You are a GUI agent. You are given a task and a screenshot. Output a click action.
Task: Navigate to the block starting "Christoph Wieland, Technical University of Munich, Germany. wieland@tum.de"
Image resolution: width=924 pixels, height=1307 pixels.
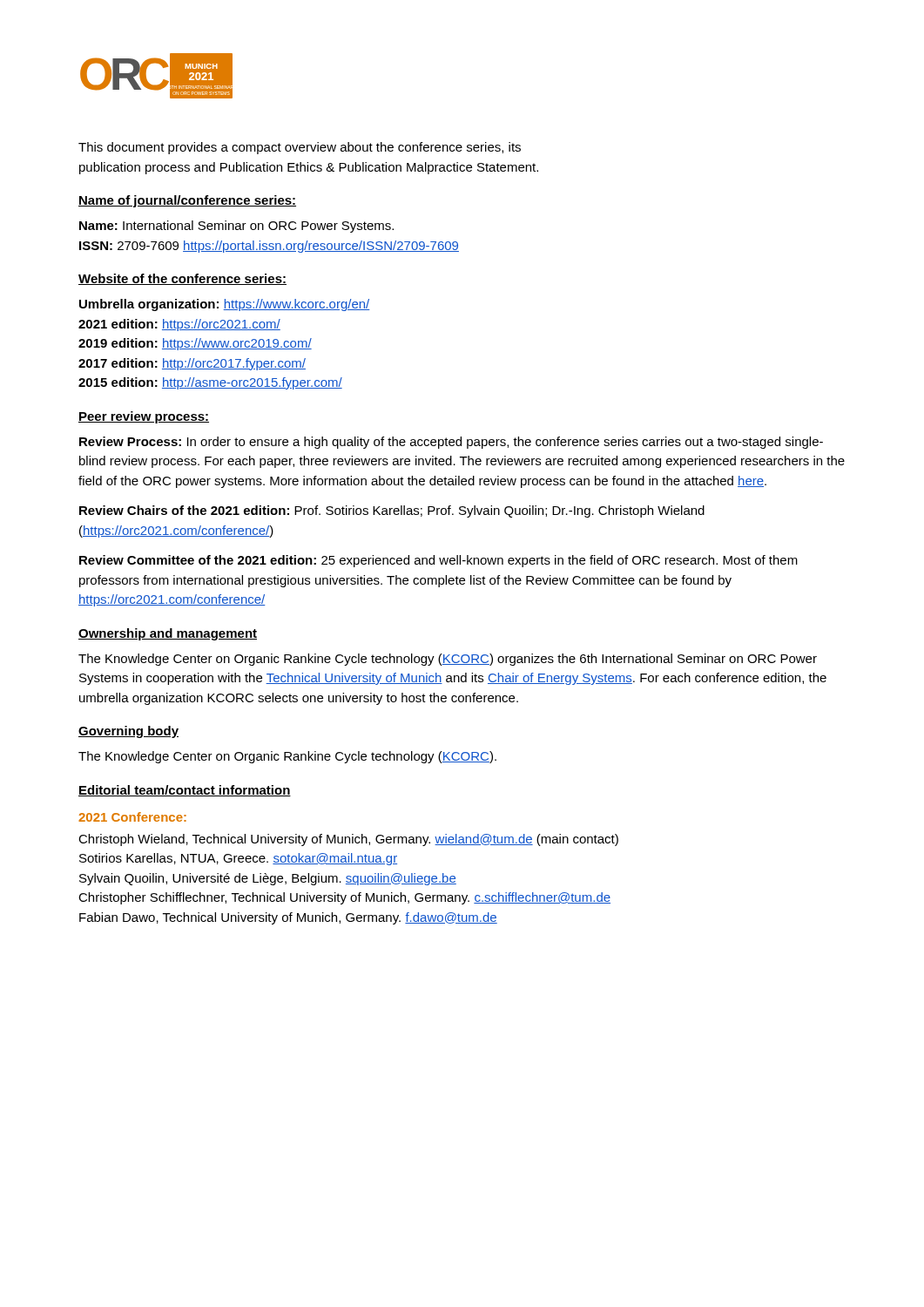click(x=349, y=877)
